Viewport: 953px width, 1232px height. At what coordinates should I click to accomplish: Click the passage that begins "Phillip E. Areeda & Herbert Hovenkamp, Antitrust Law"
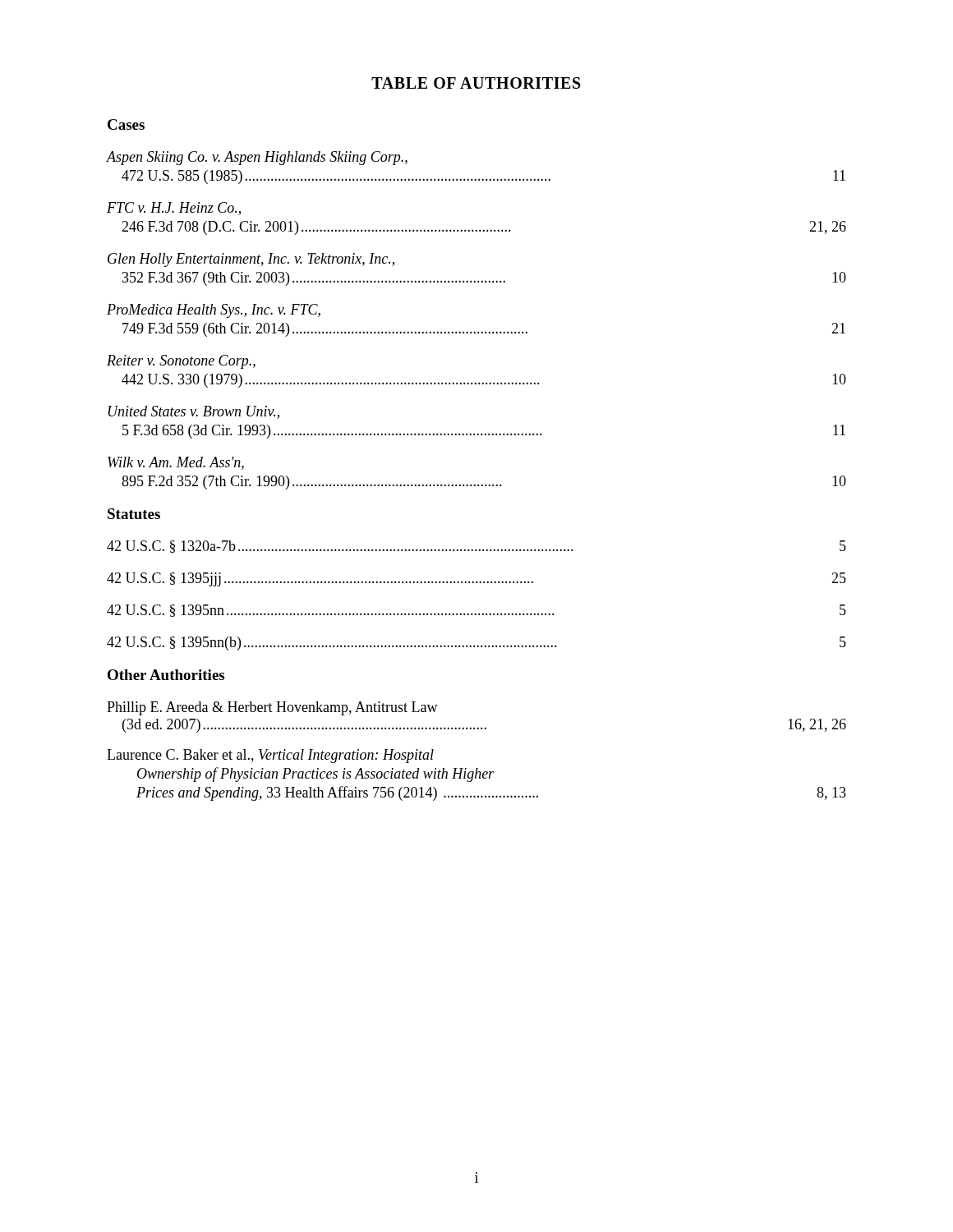(x=476, y=716)
